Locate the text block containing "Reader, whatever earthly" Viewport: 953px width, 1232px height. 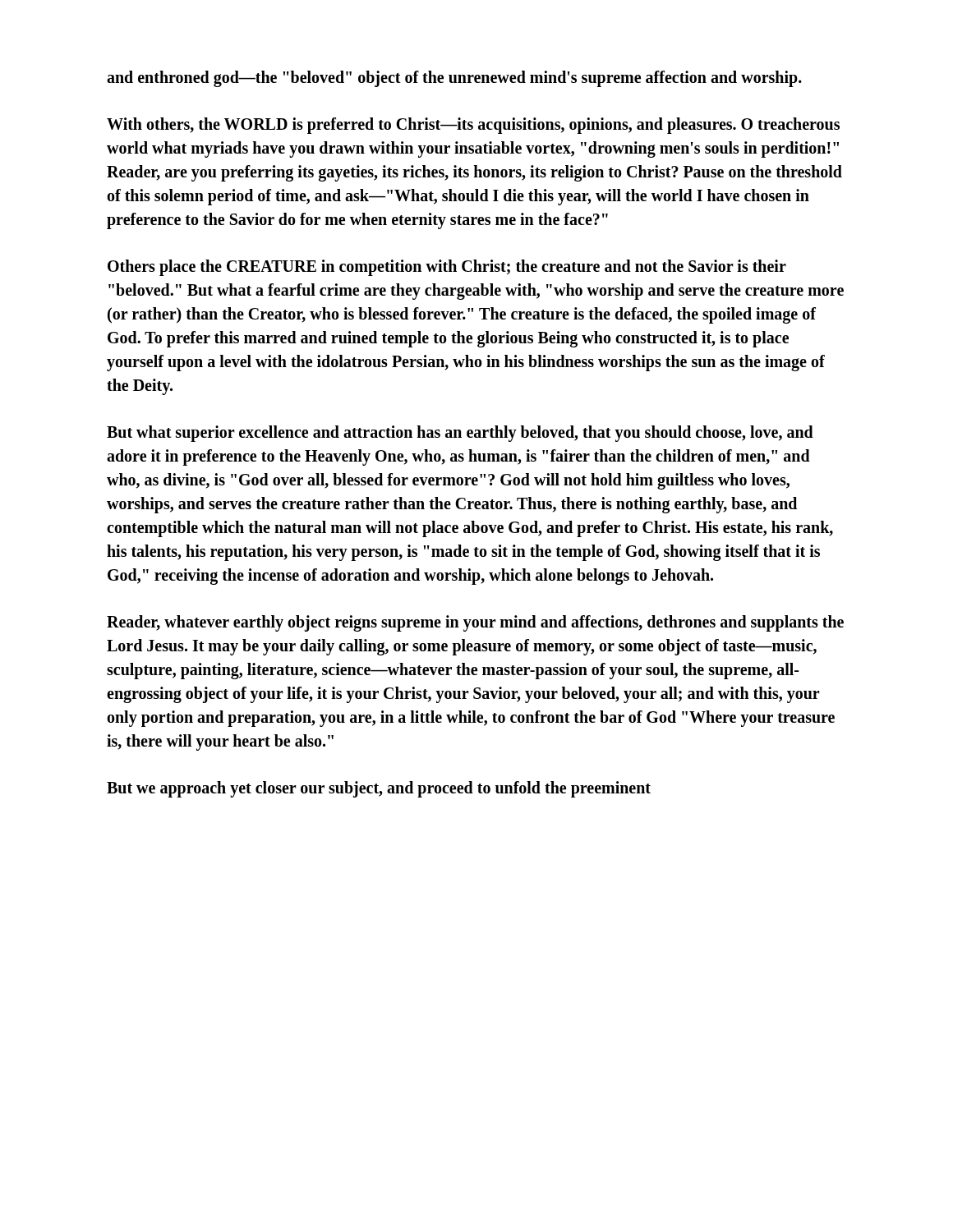[475, 681]
